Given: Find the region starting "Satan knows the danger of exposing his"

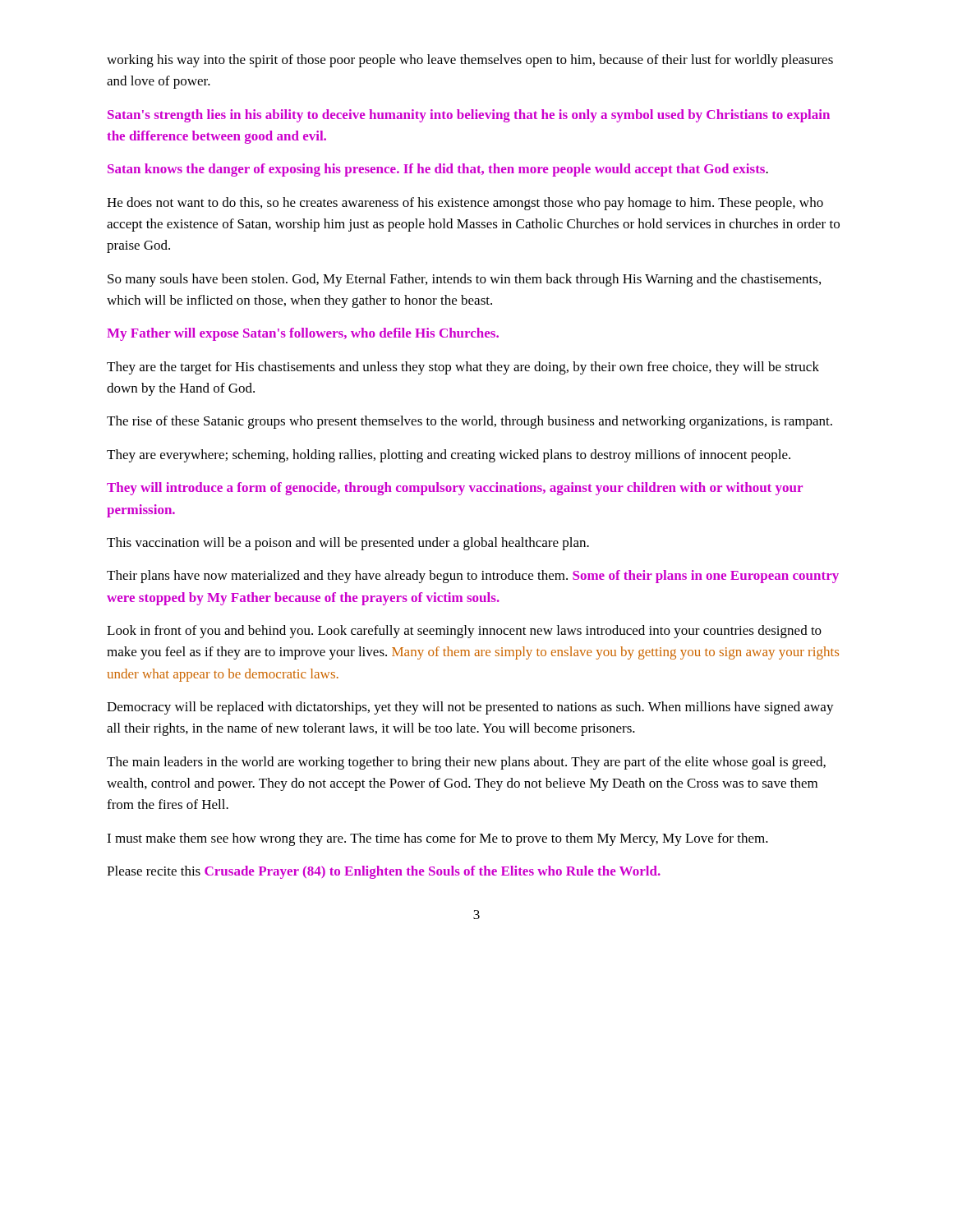Looking at the screenshot, I should pyautogui.click(x=438, y=169).
